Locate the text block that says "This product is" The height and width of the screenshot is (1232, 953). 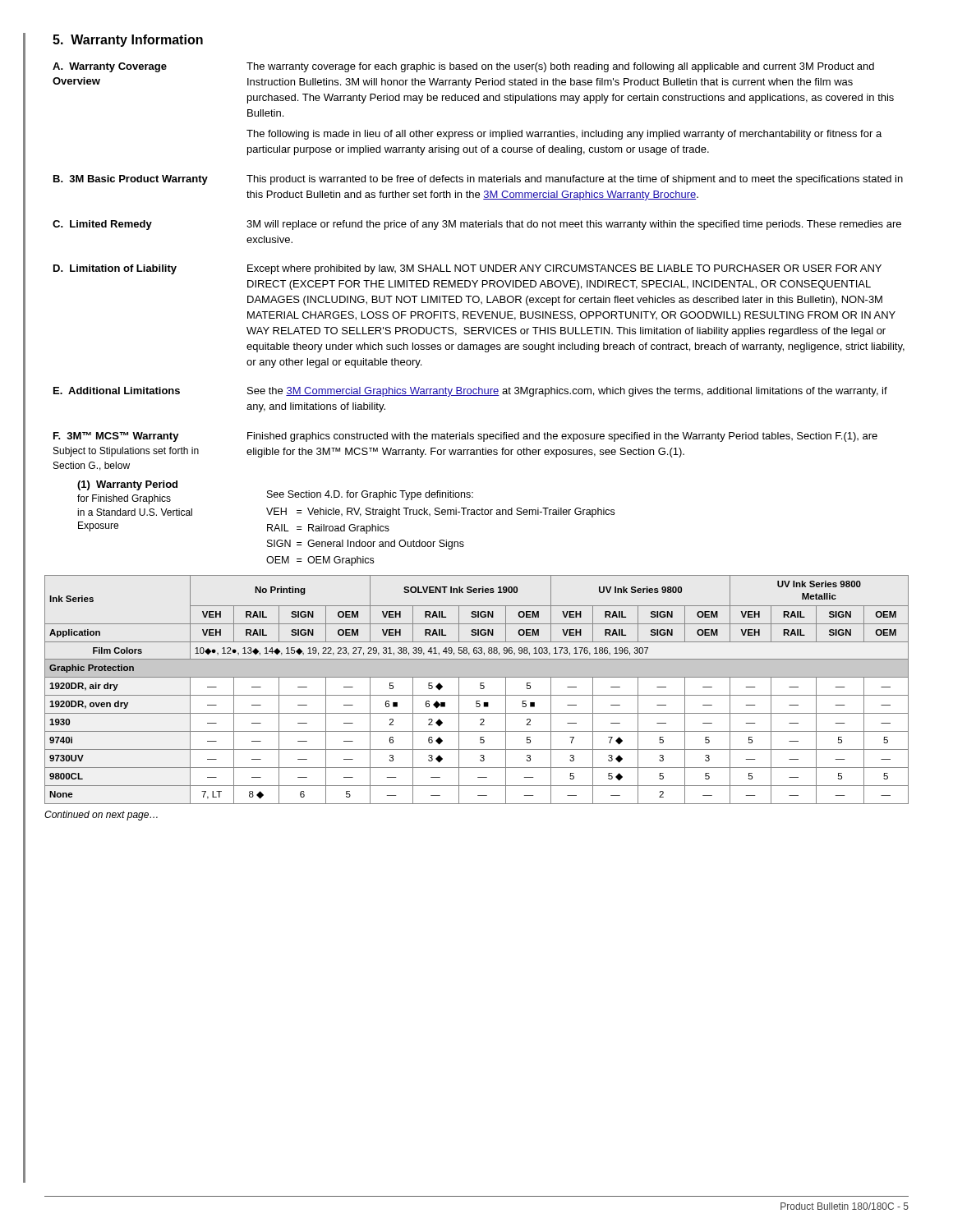pos(578,187)
